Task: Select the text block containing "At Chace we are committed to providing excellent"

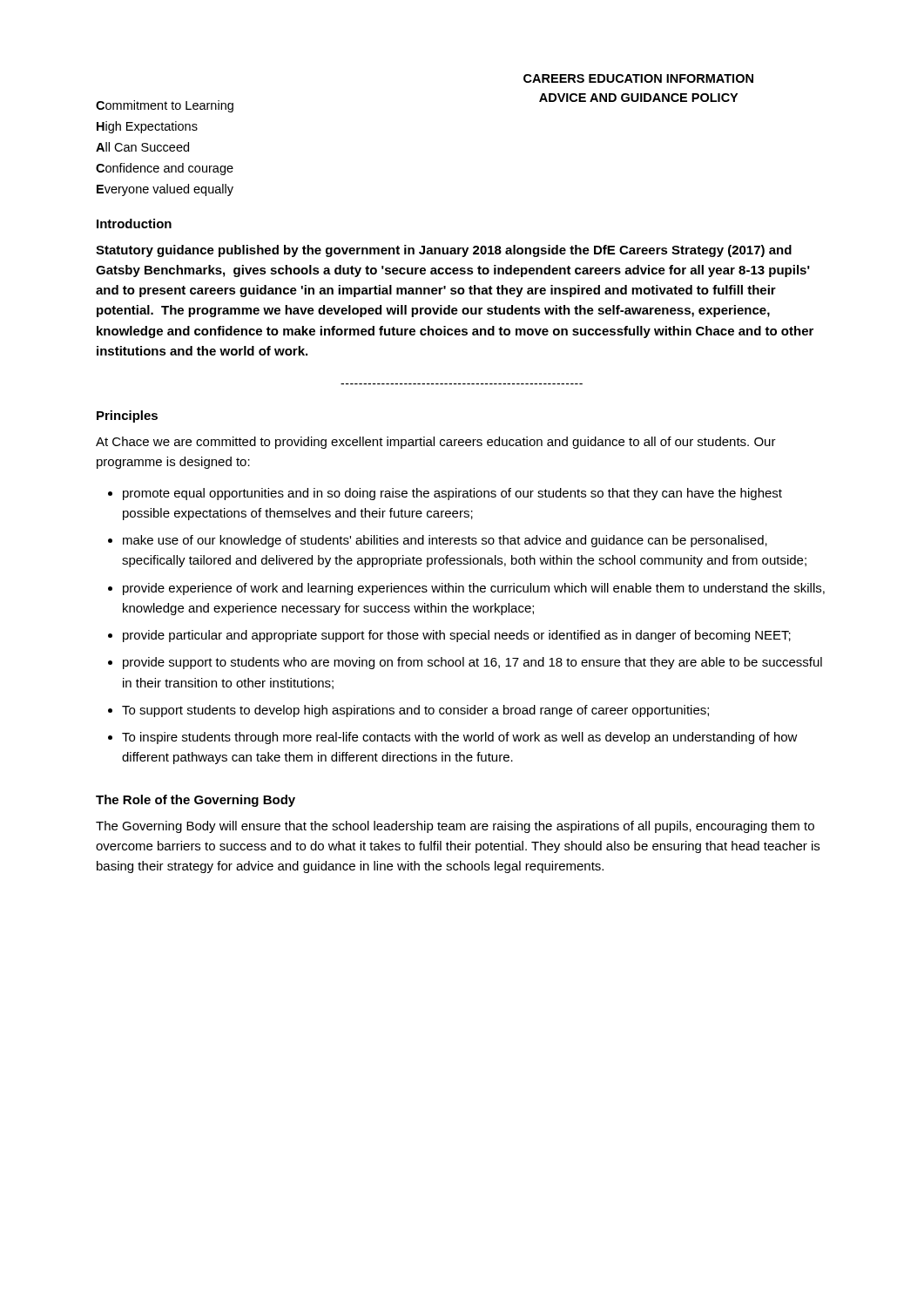Action: (x=436, y=452)
